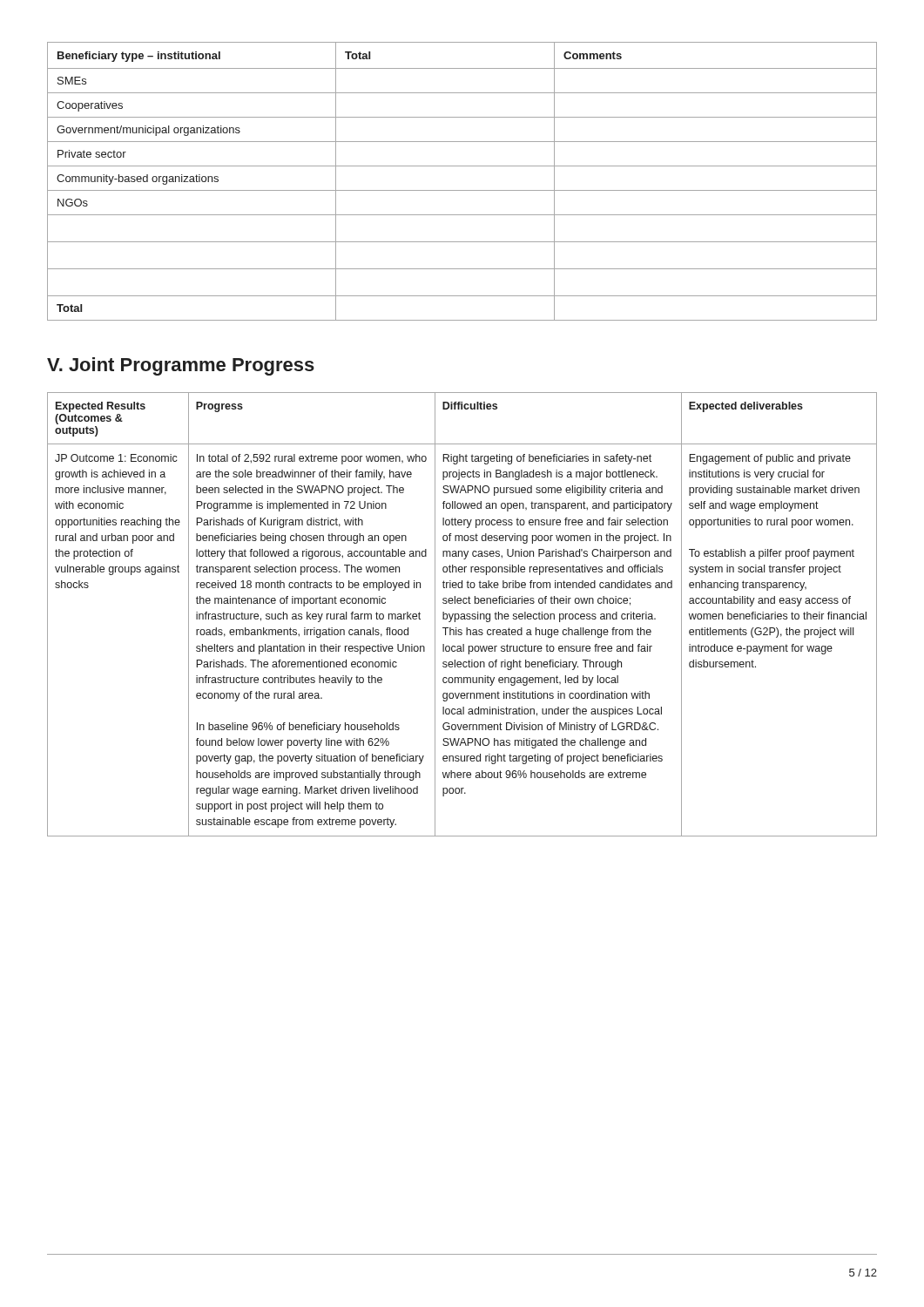Find the table that mentions "Beneficiary type – institutional"

(x=462, y=181)
